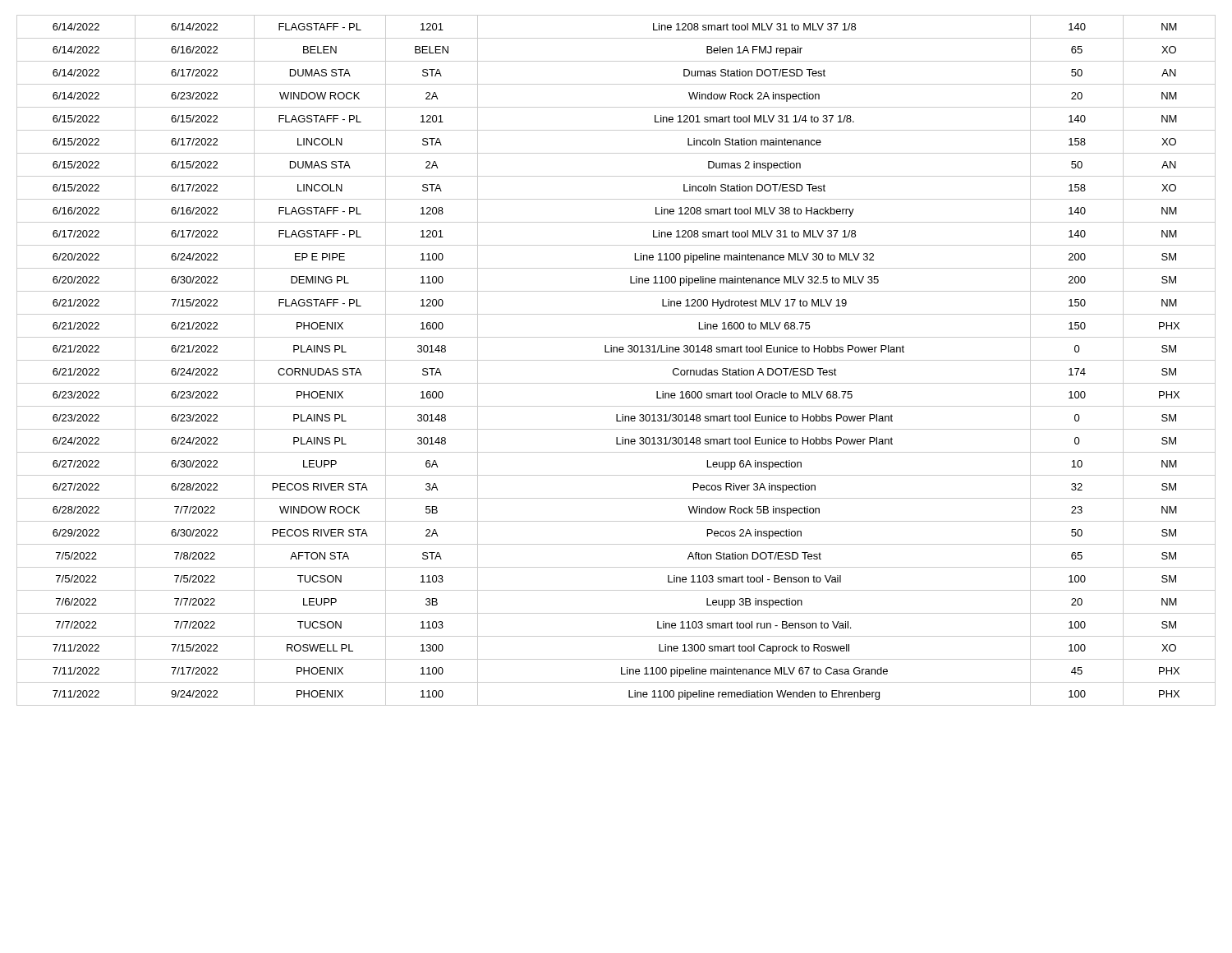The width and height of the screenshot is (1232, 953).
Task: Select the table that reads "Line 1600 to MLV 68.75"
Action: [616, 360]
